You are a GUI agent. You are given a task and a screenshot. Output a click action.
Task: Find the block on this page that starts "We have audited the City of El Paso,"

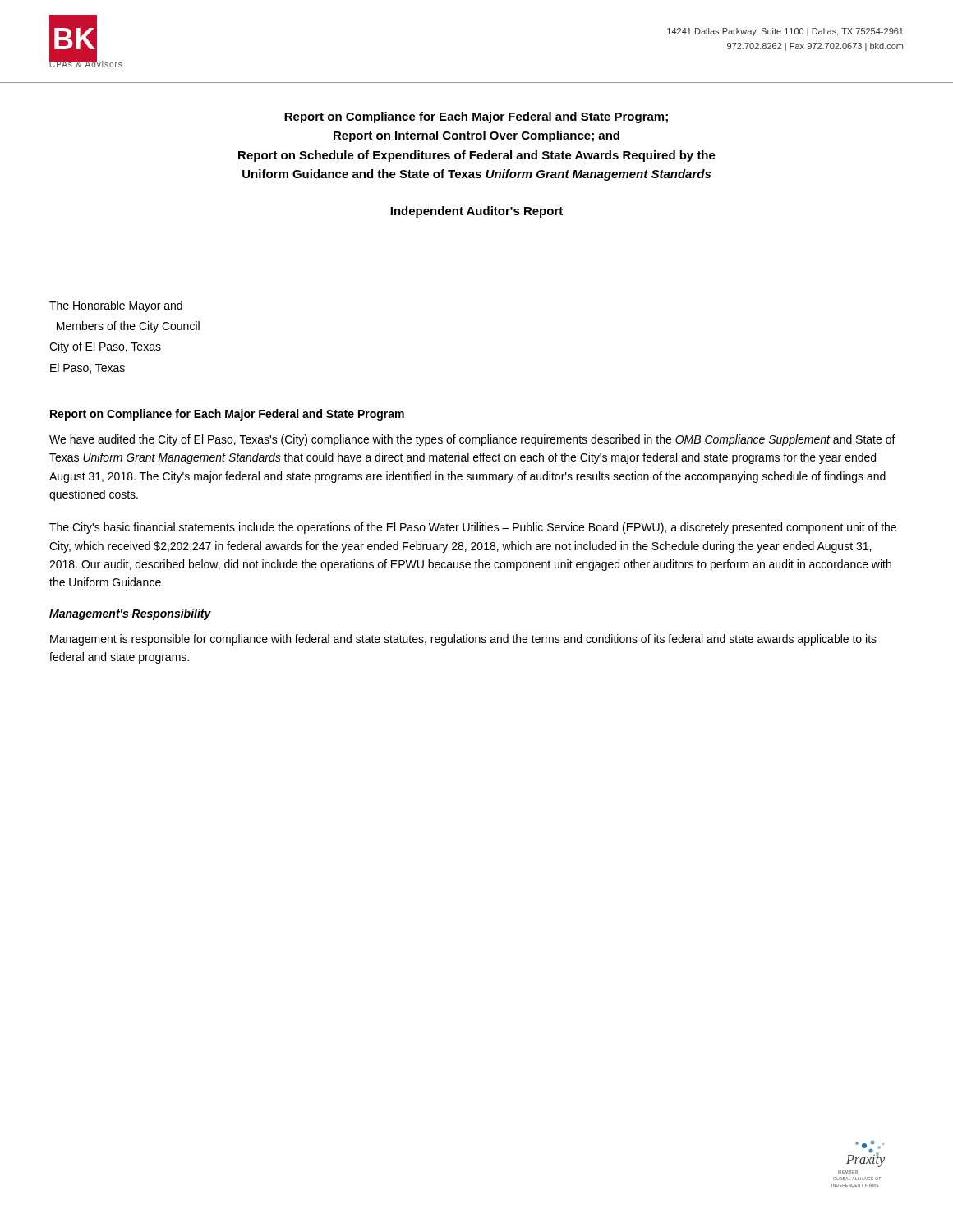pyautogui.click(x=472, y=467)
